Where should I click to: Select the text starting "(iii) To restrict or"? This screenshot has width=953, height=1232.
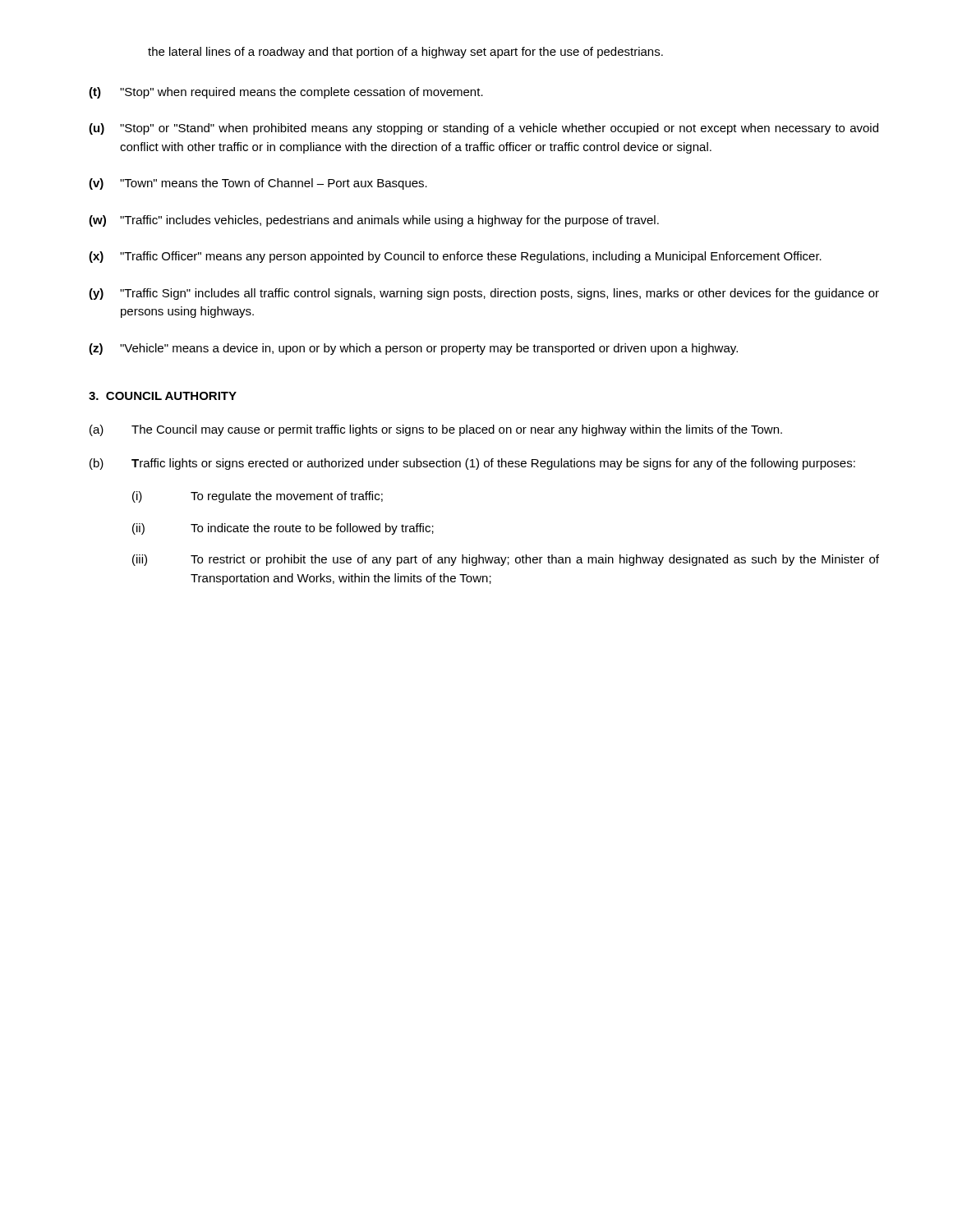tap(505, 569)
